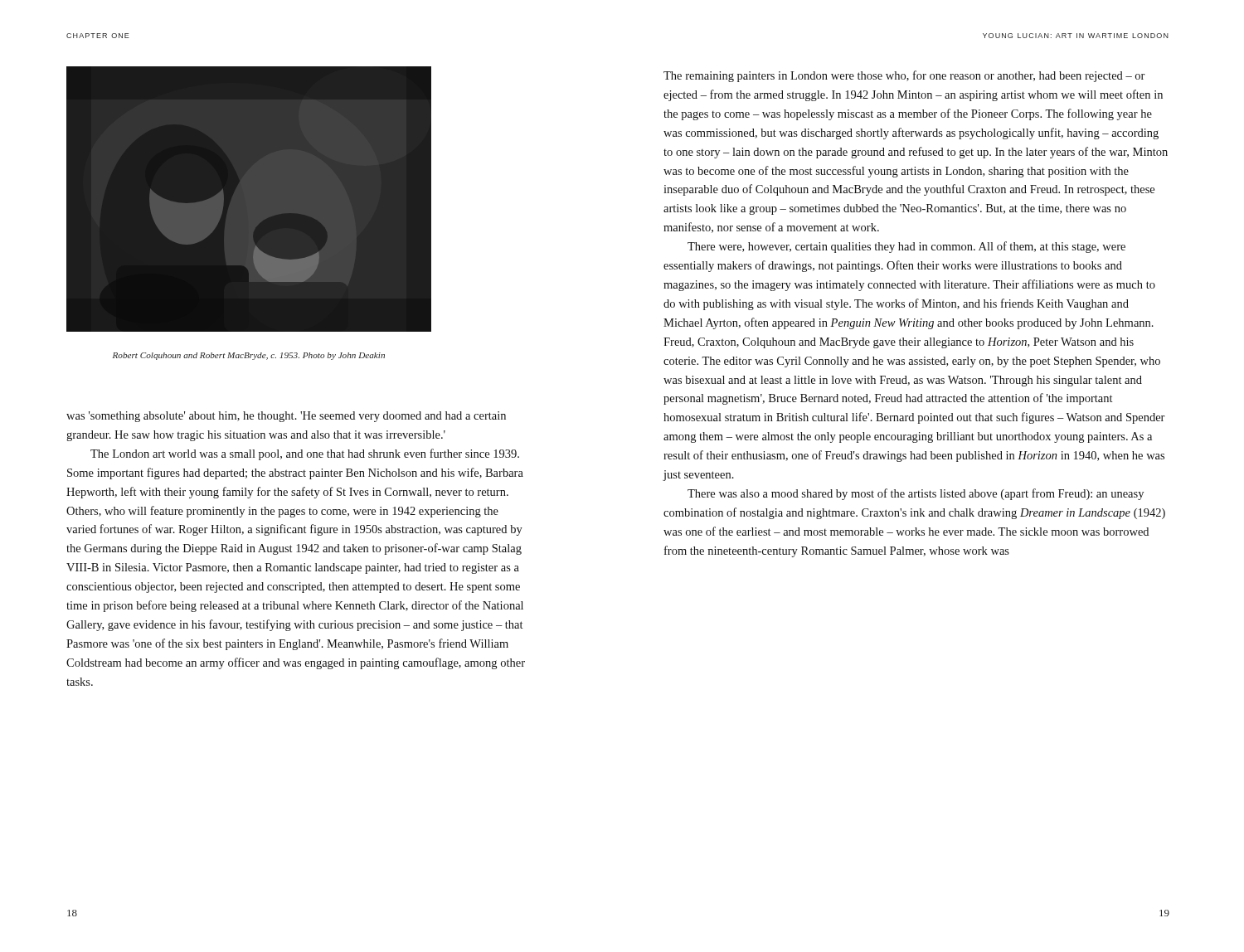The width and height of the screenshot is (1244, 952).
Task: Point to the block starting "Robert Colquhoun and Robert MacBryde, c."
Action: tap(249, 355)
